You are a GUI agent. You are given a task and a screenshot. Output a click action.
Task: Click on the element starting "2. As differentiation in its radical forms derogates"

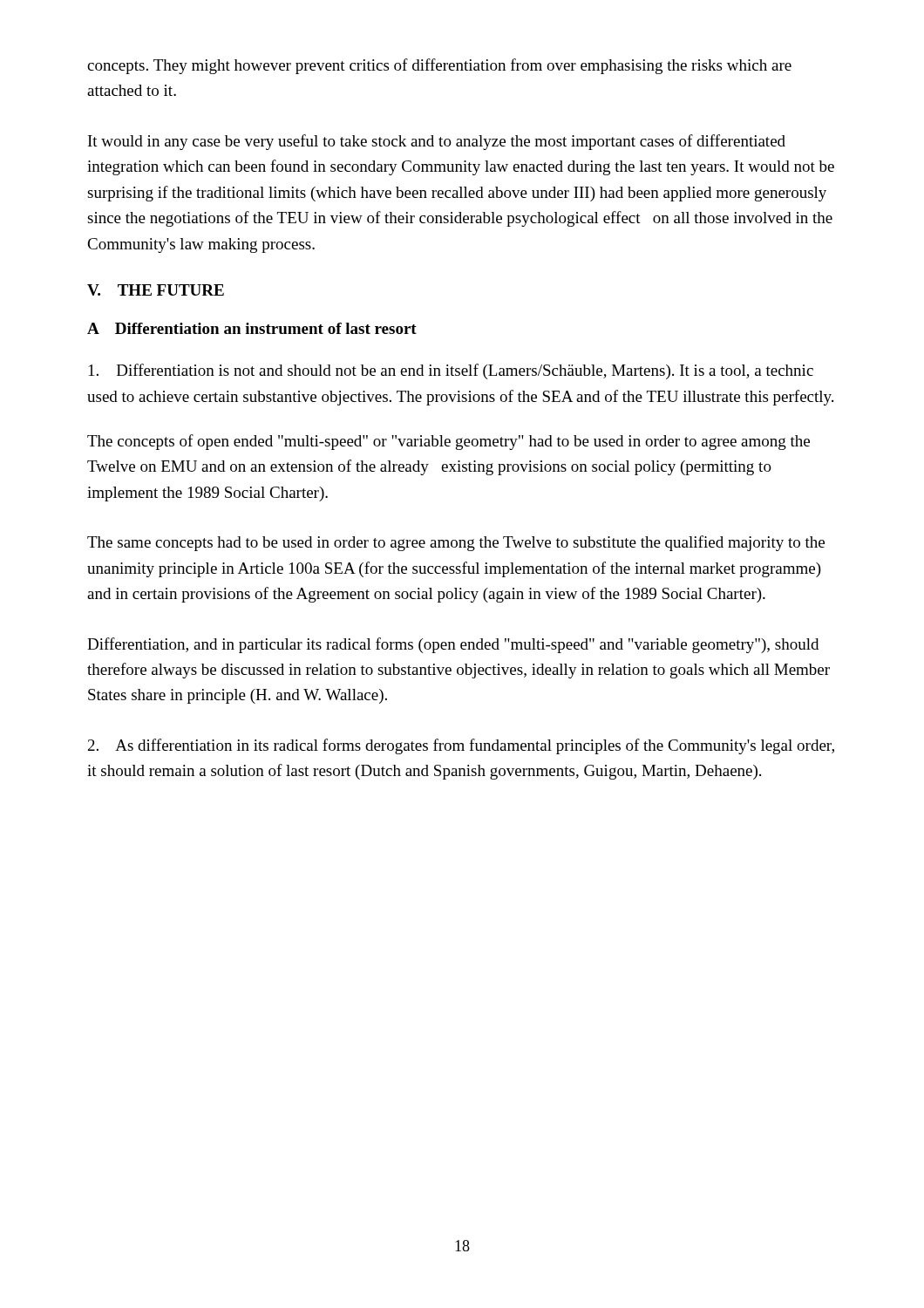click(461, 758)
